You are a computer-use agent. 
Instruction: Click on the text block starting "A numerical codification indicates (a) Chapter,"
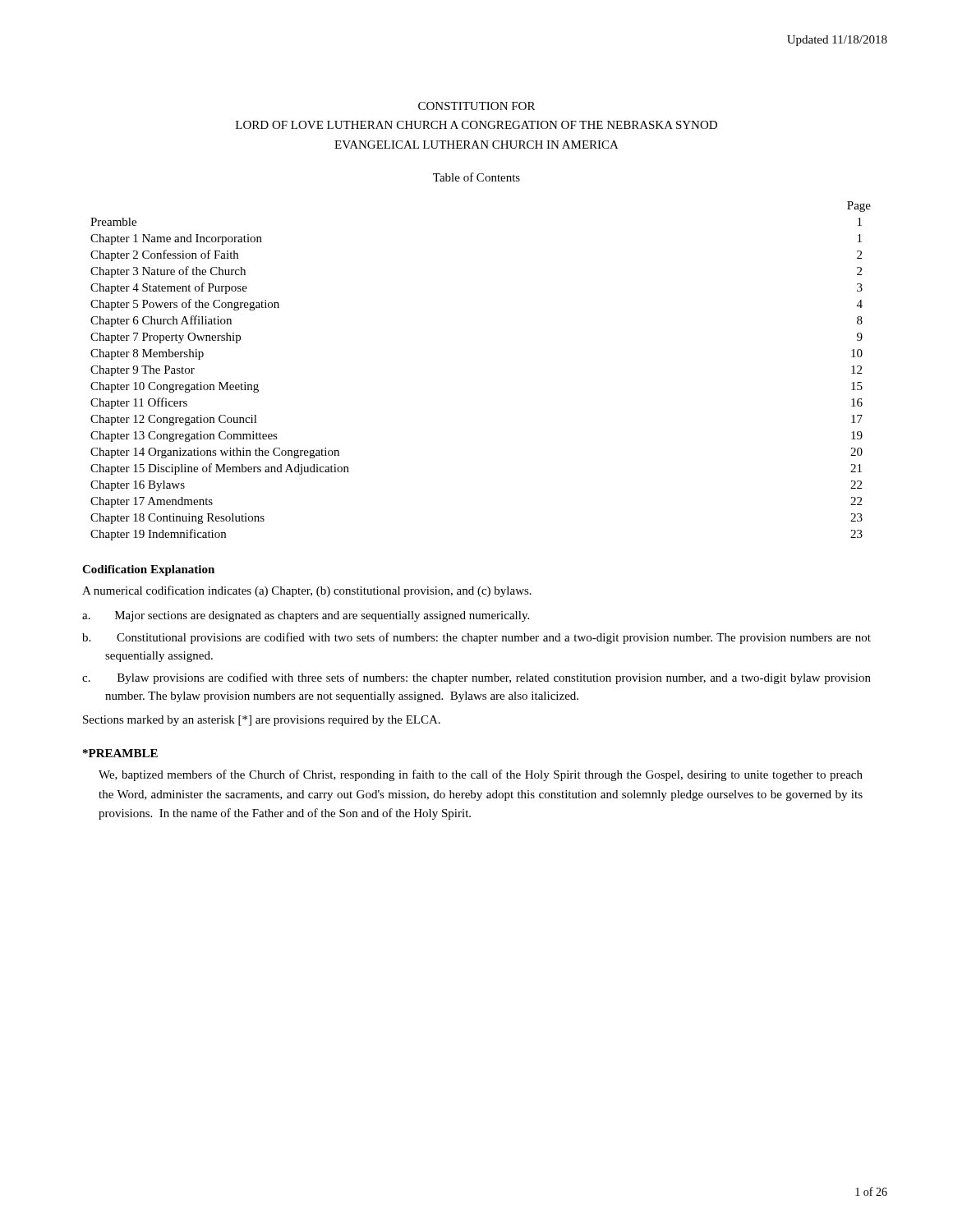[307, 590]
